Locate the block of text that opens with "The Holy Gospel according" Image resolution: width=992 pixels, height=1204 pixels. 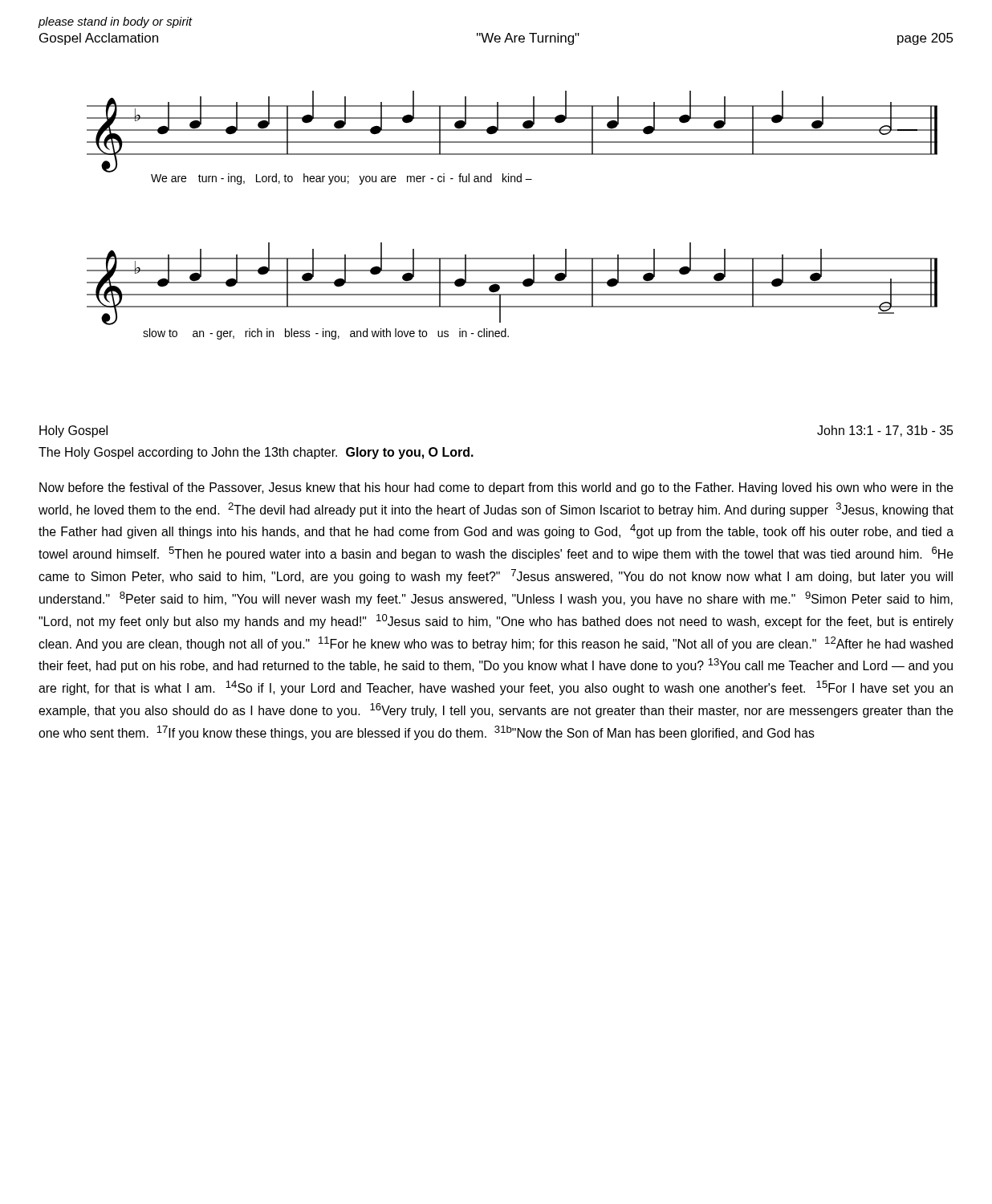pyautogui.click(x=256, y=452)
